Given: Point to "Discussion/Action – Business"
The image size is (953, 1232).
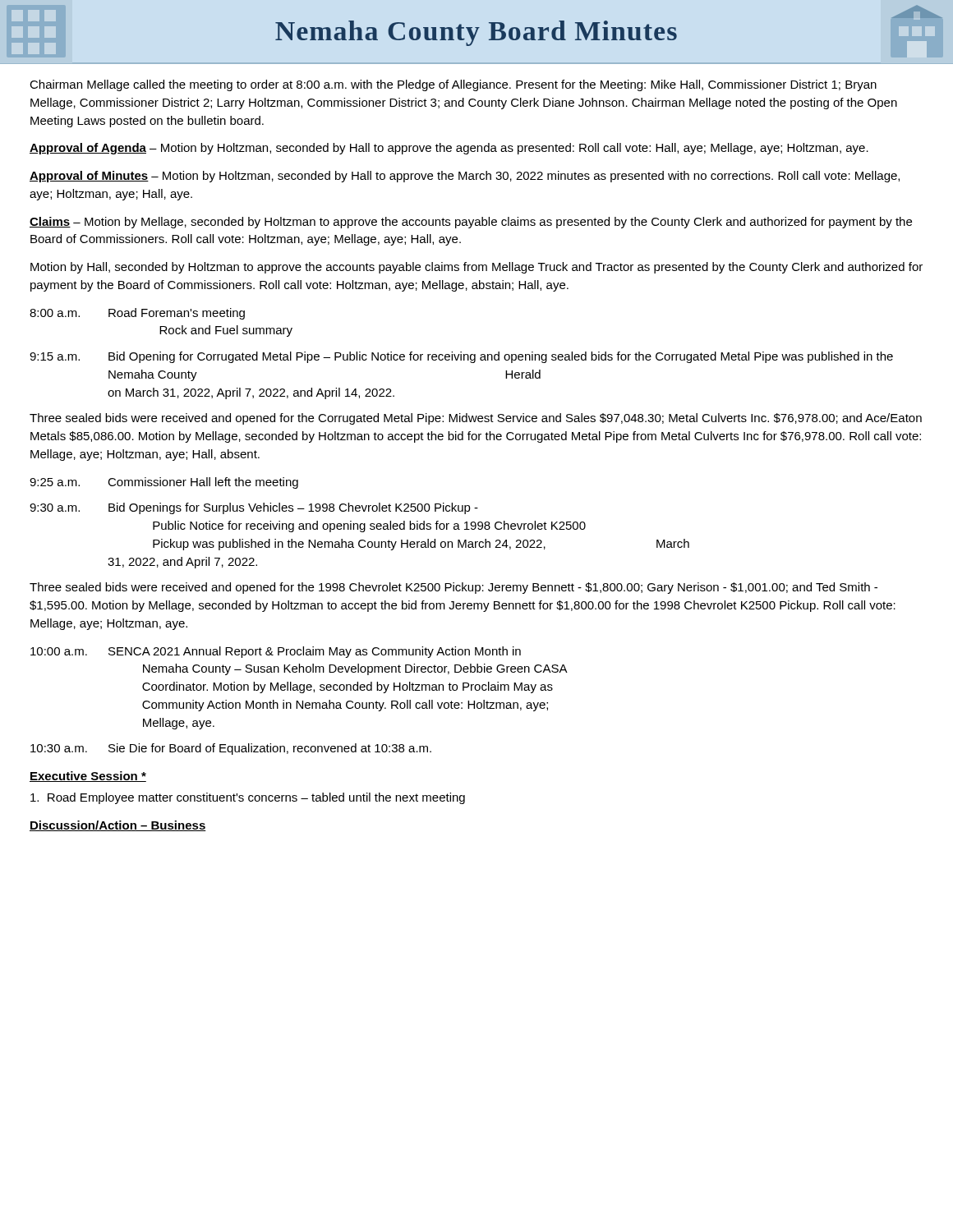Looking at the screenshot, I should (x=118, y=825).
